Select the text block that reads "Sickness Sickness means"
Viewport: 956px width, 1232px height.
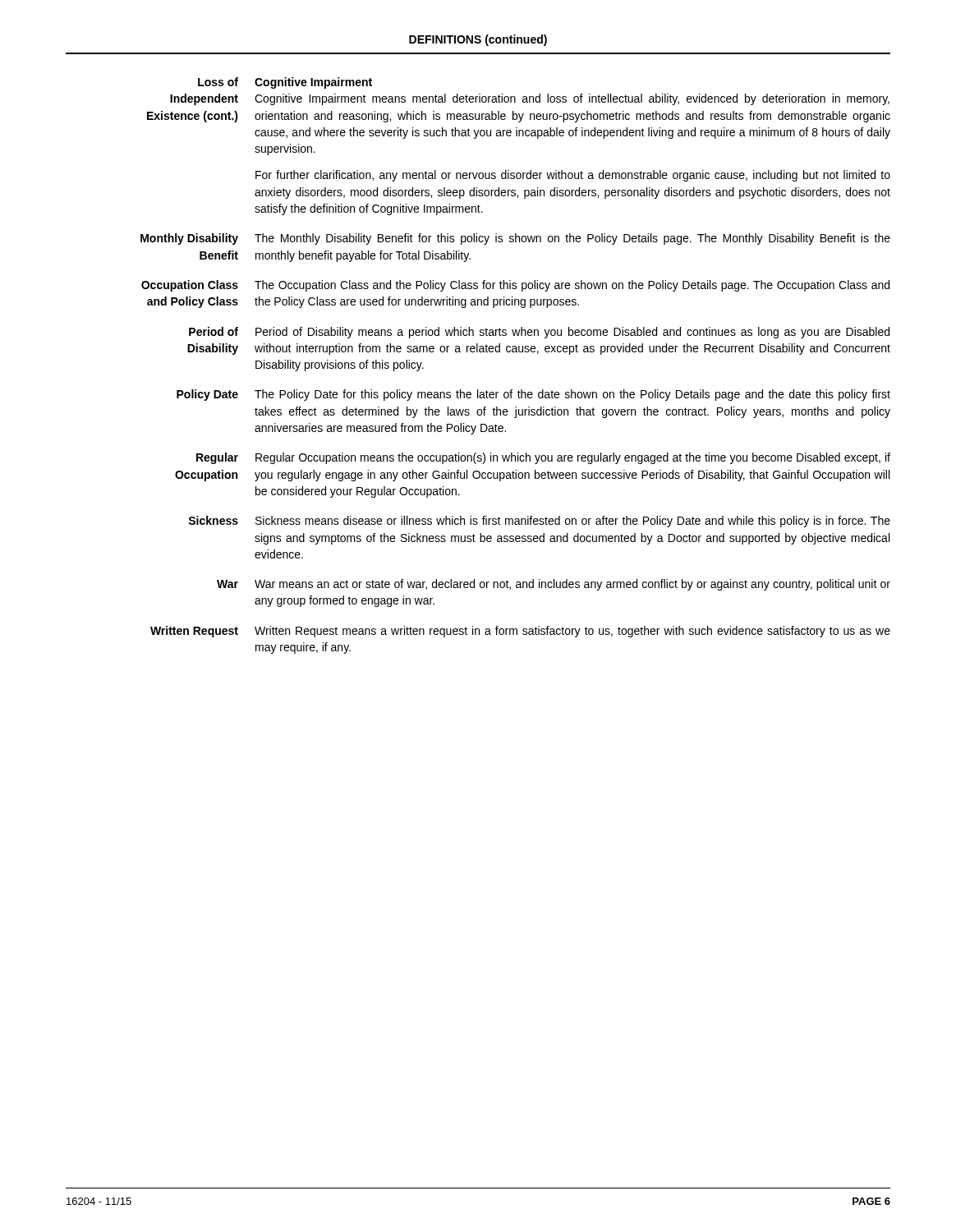(478, 538)
